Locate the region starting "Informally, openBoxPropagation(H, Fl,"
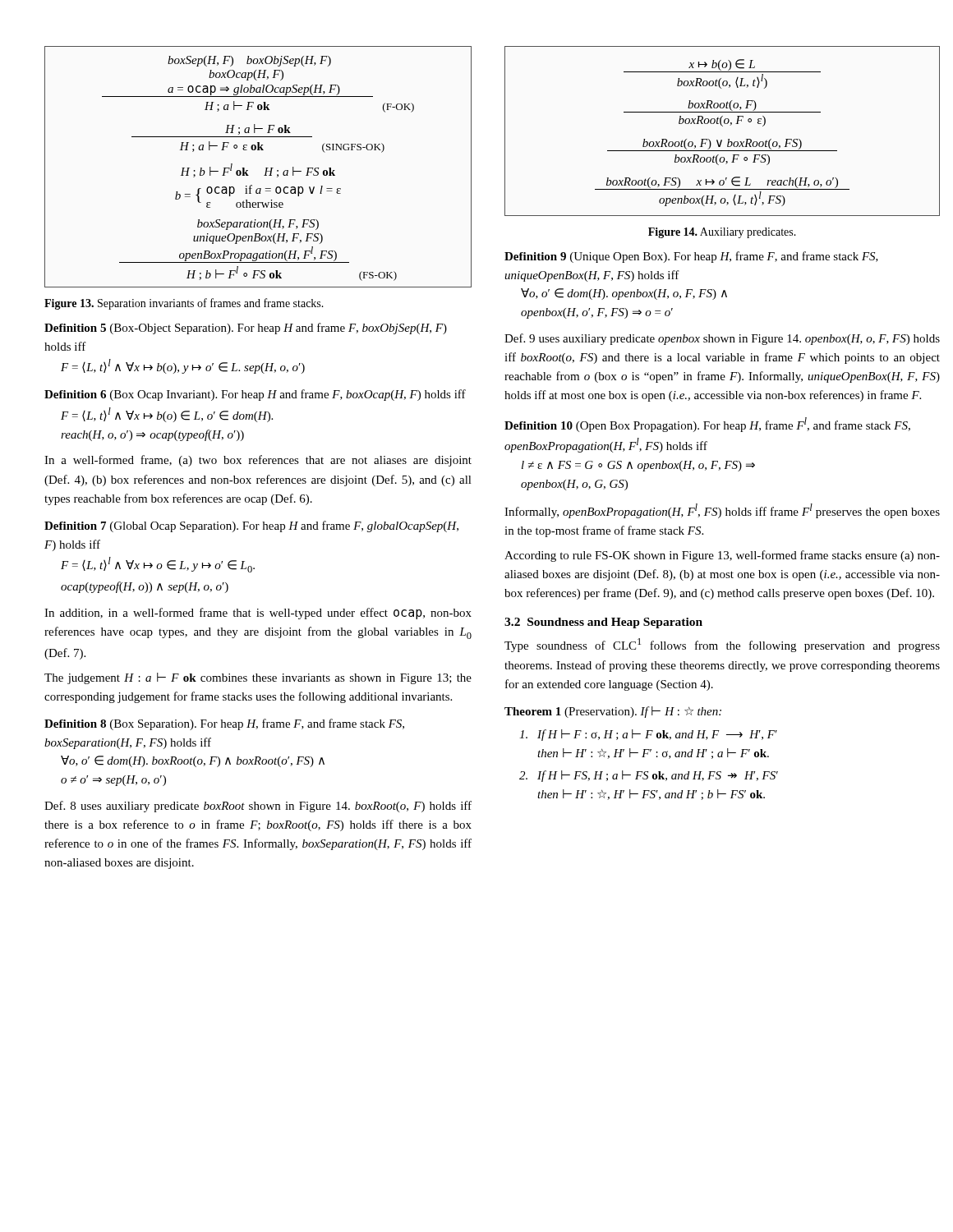 coord(722,520)
